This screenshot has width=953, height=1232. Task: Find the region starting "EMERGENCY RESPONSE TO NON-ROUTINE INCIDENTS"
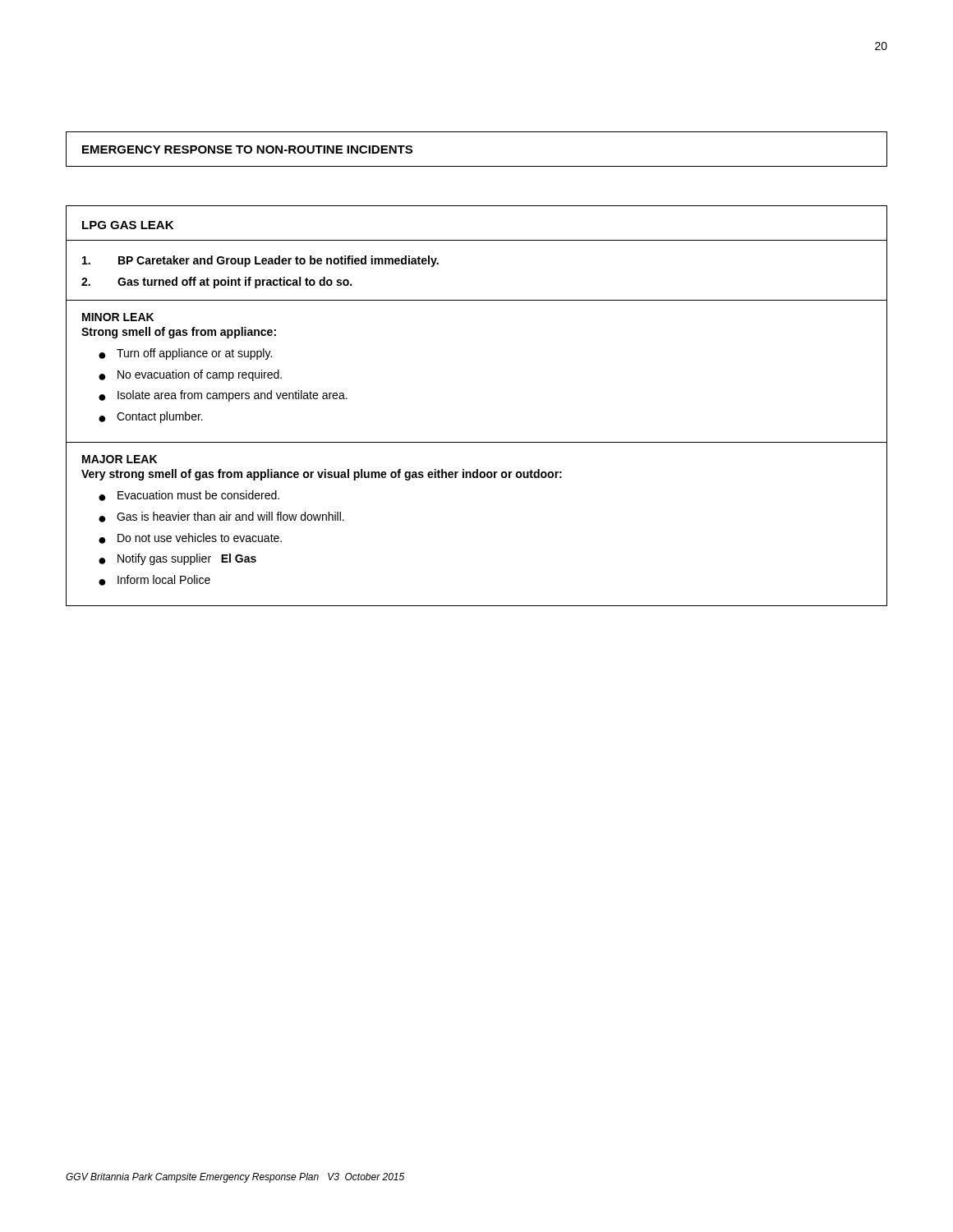click(x=247, y=149)
